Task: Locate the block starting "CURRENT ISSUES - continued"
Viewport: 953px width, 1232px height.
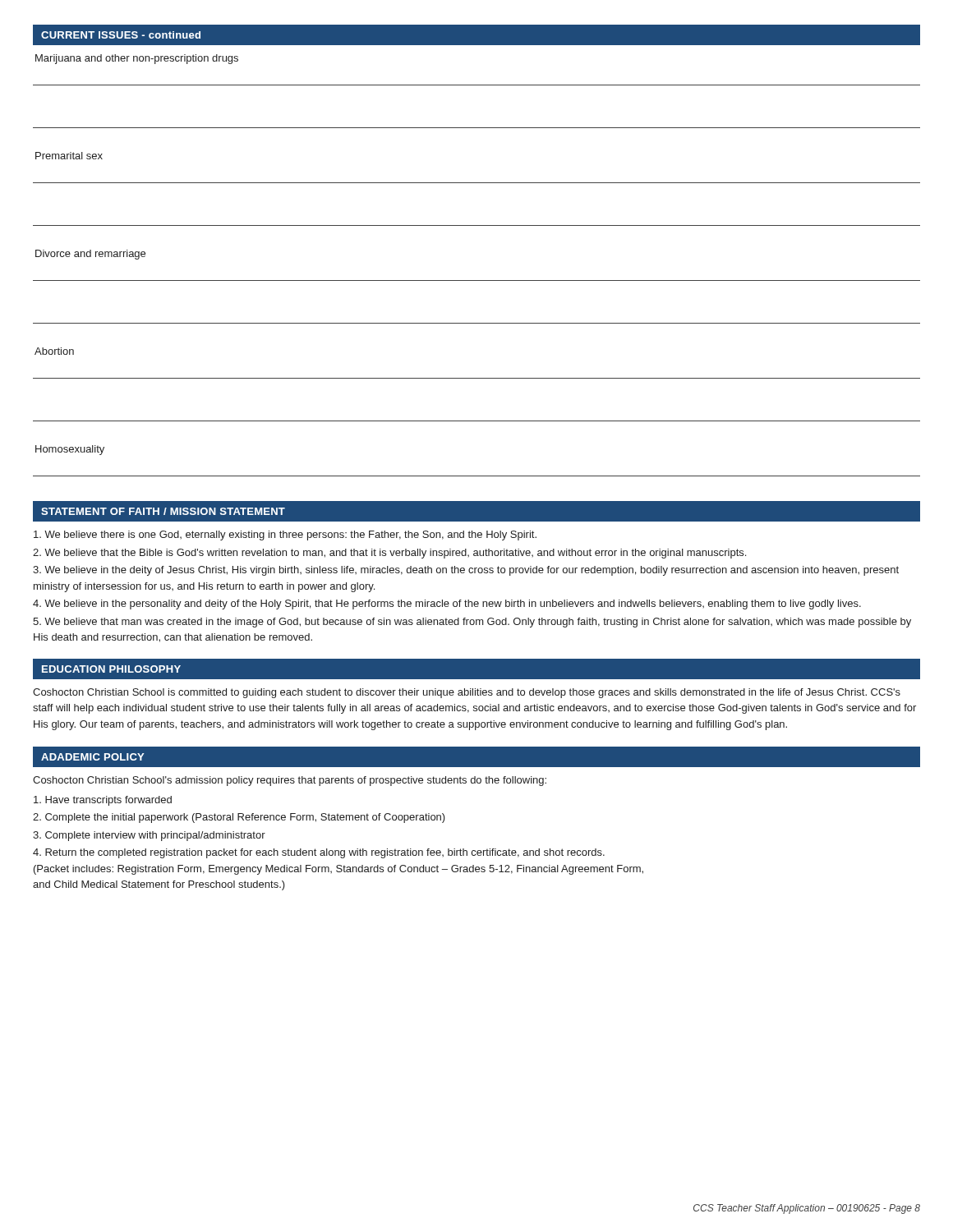Action: pos(476,35)
